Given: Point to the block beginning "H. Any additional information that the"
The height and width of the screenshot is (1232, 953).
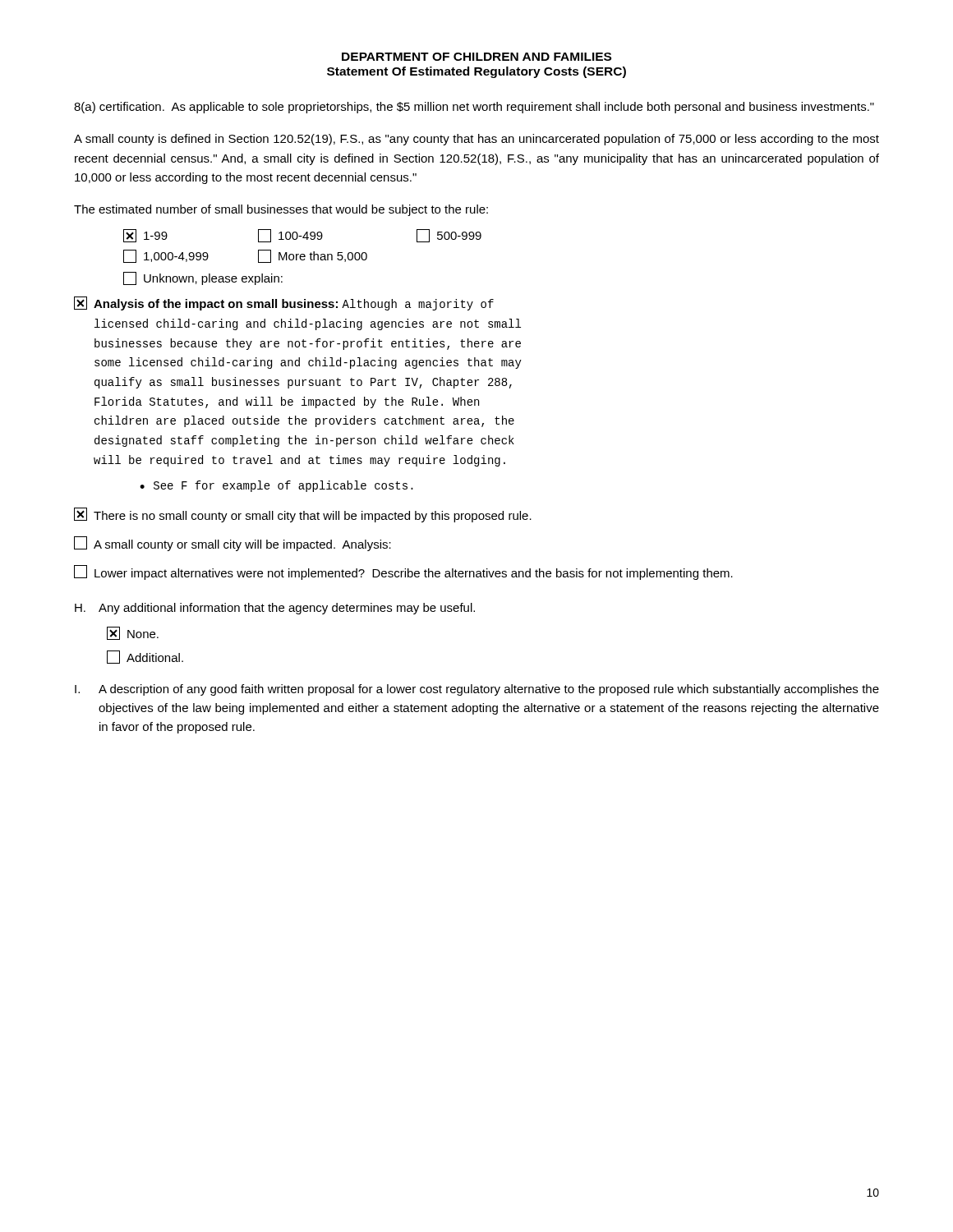Looking at the screenshot, I should [275, 607].
